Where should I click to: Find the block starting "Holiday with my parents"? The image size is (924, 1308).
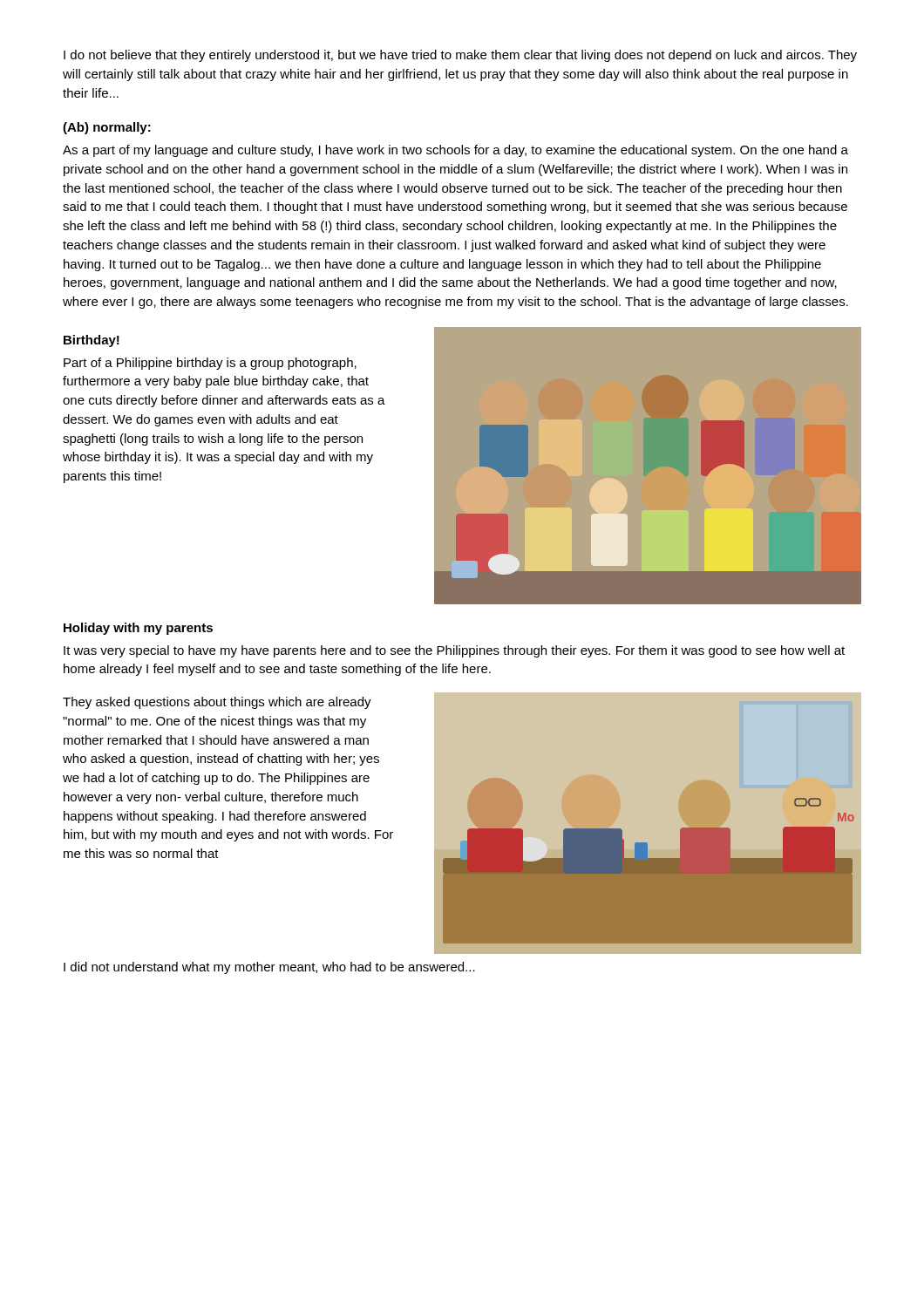click(138, 627)
